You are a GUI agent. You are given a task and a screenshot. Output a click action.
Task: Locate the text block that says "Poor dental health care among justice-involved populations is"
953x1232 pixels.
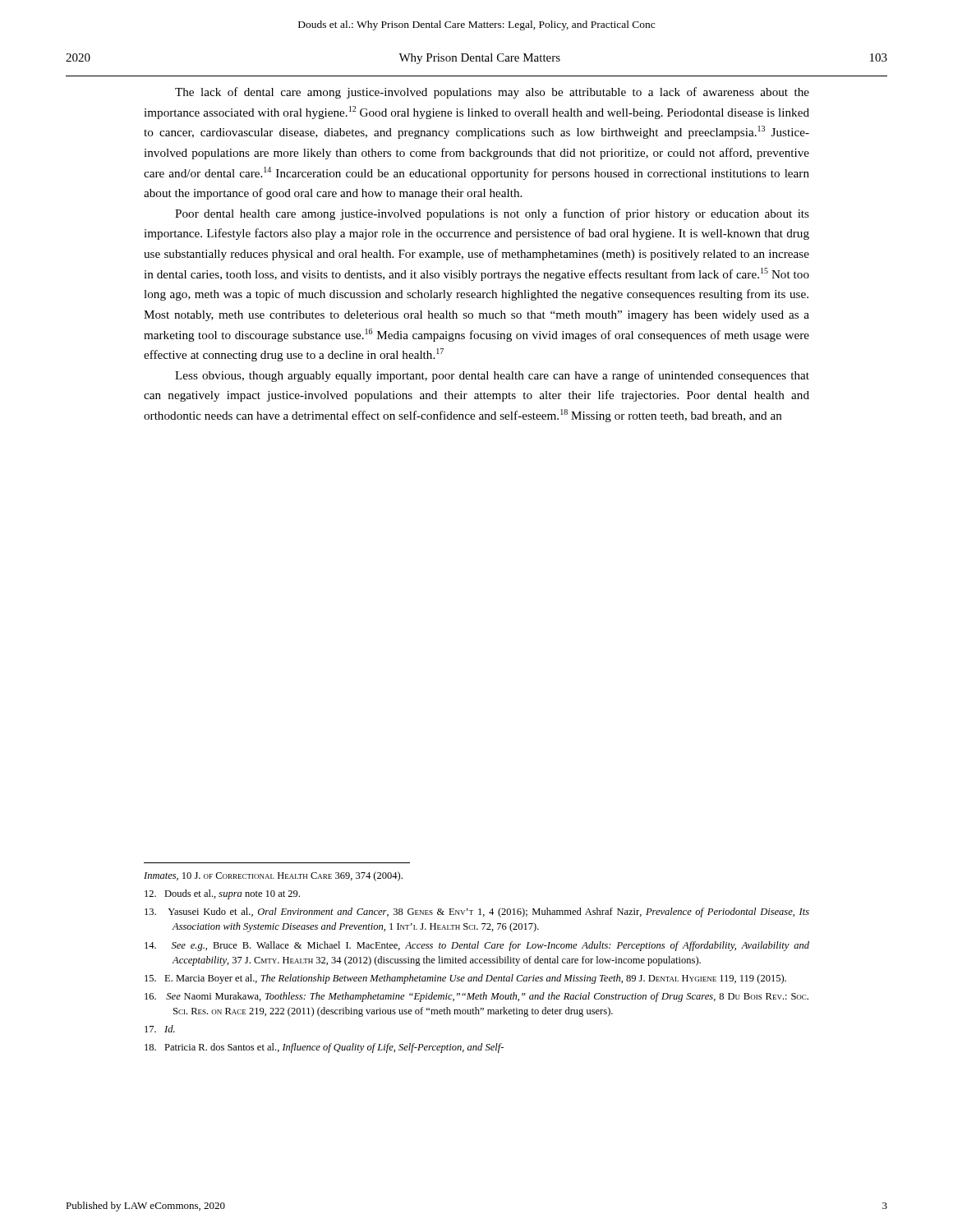click(476, 284)
